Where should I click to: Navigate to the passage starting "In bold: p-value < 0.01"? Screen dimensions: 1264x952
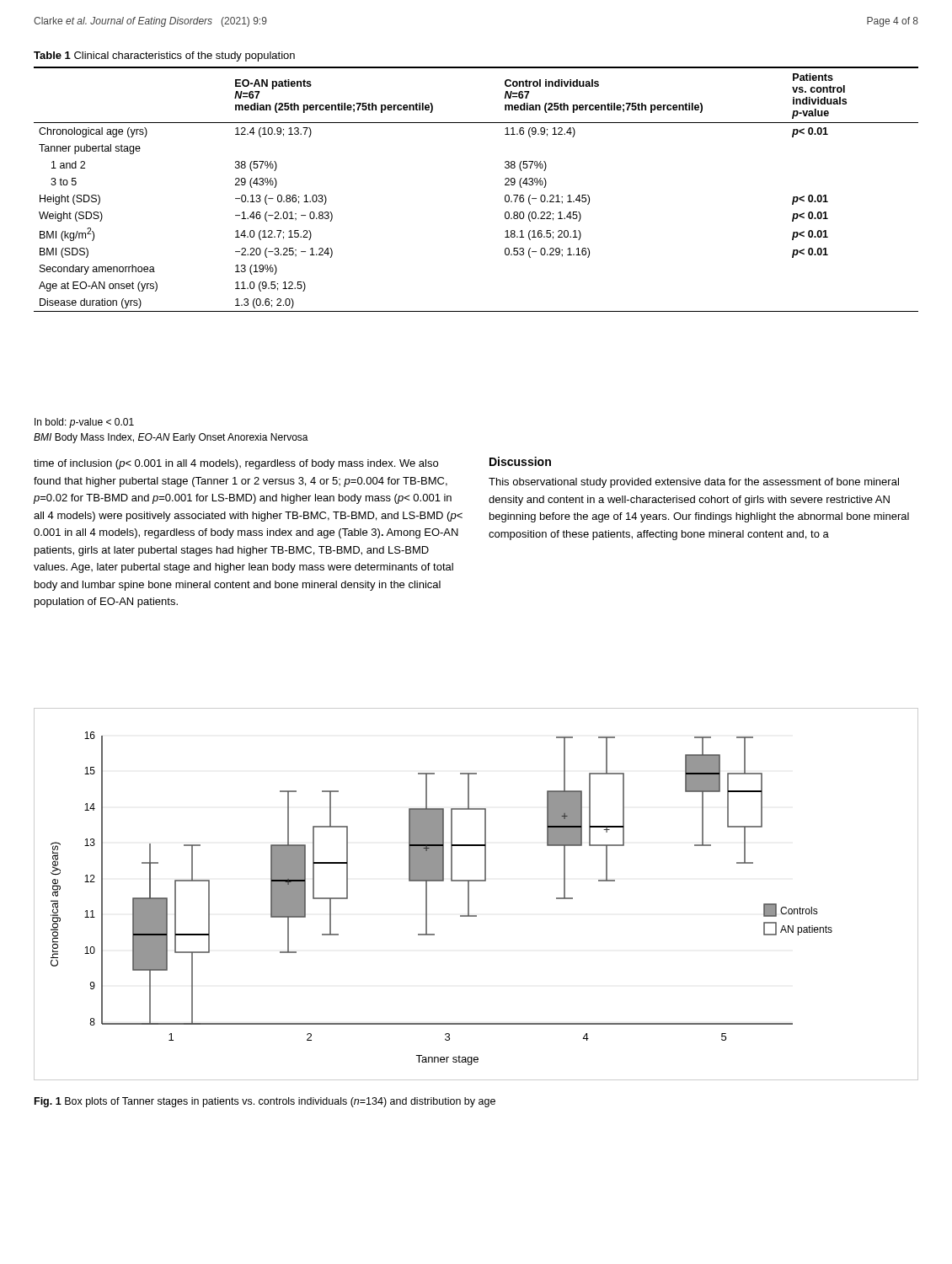pyautogui.click(x=171, y=430)
